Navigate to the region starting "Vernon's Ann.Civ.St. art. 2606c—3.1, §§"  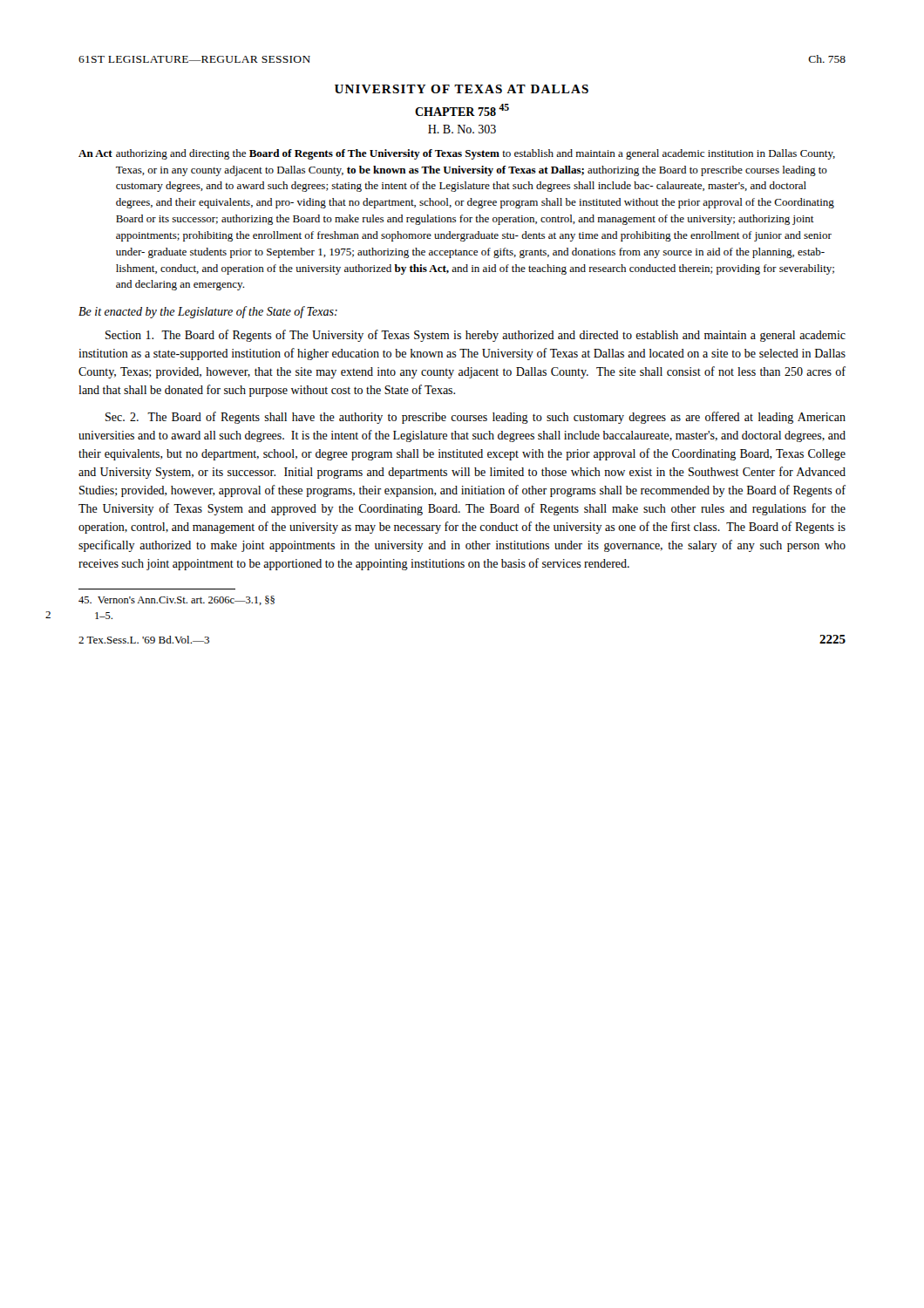[x=177, y=600]
